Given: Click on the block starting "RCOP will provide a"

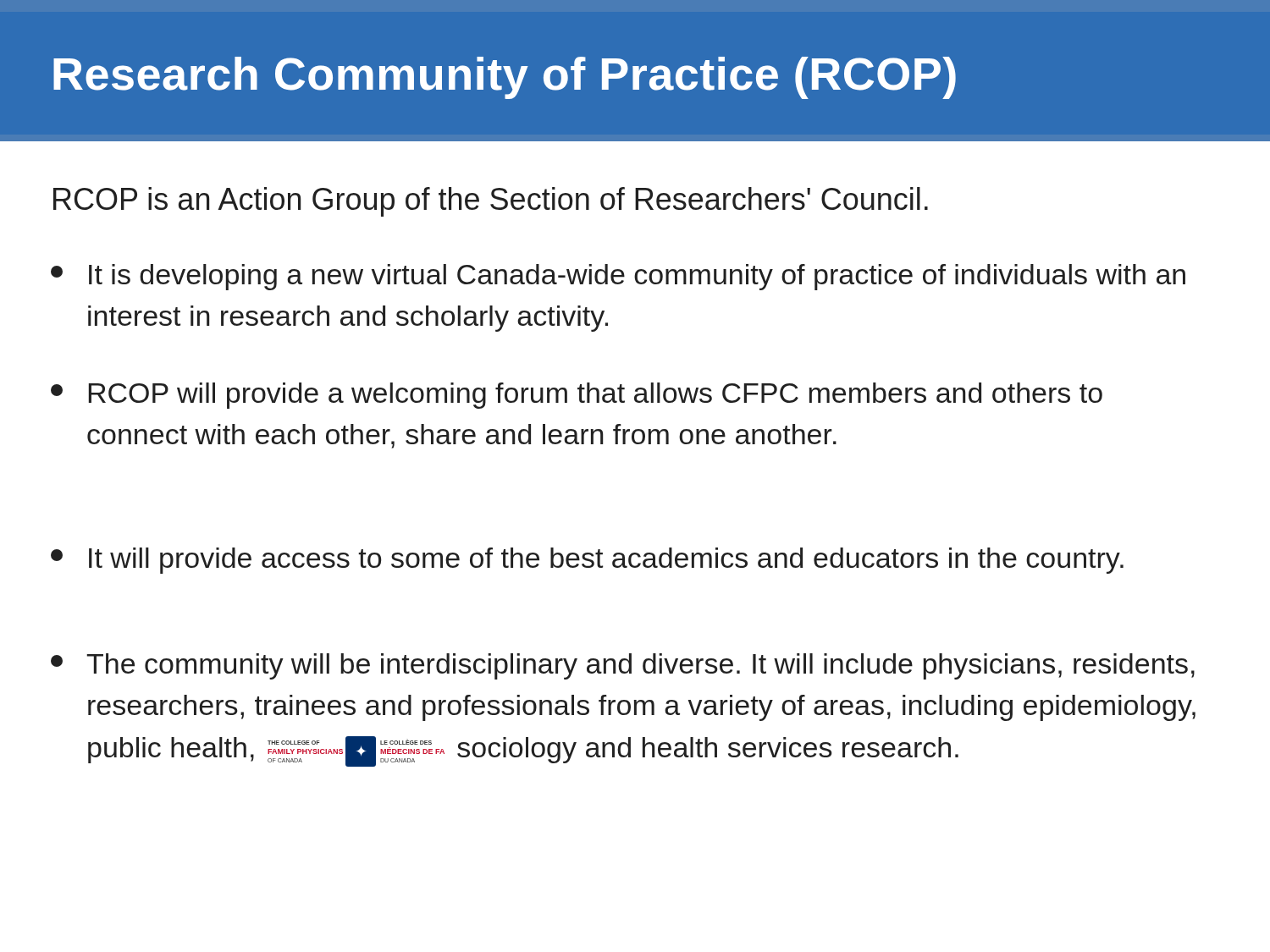Looking at the screenshot, I should (x=631, y=414).
